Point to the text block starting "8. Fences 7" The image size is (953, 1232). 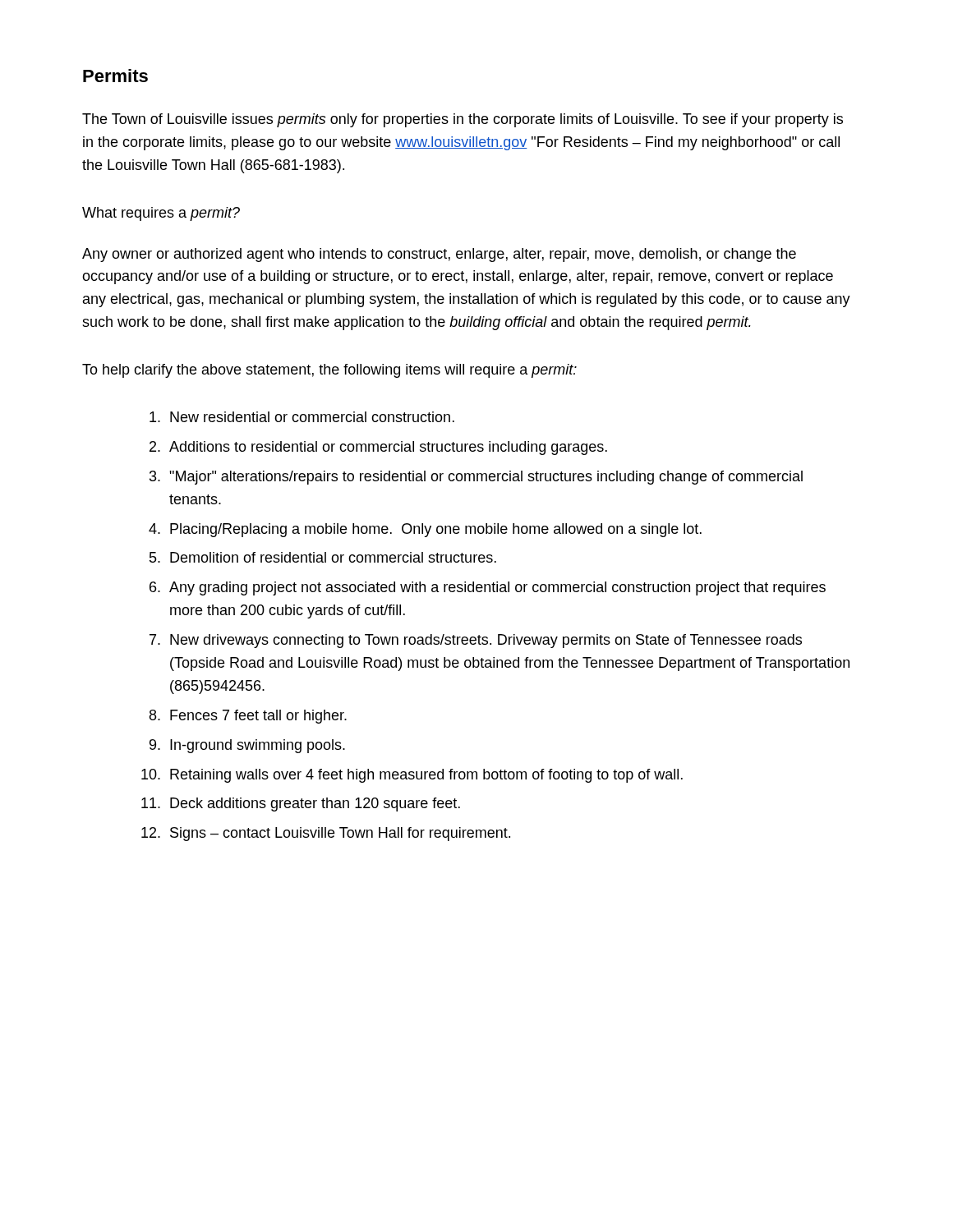(x=248, y=717)
